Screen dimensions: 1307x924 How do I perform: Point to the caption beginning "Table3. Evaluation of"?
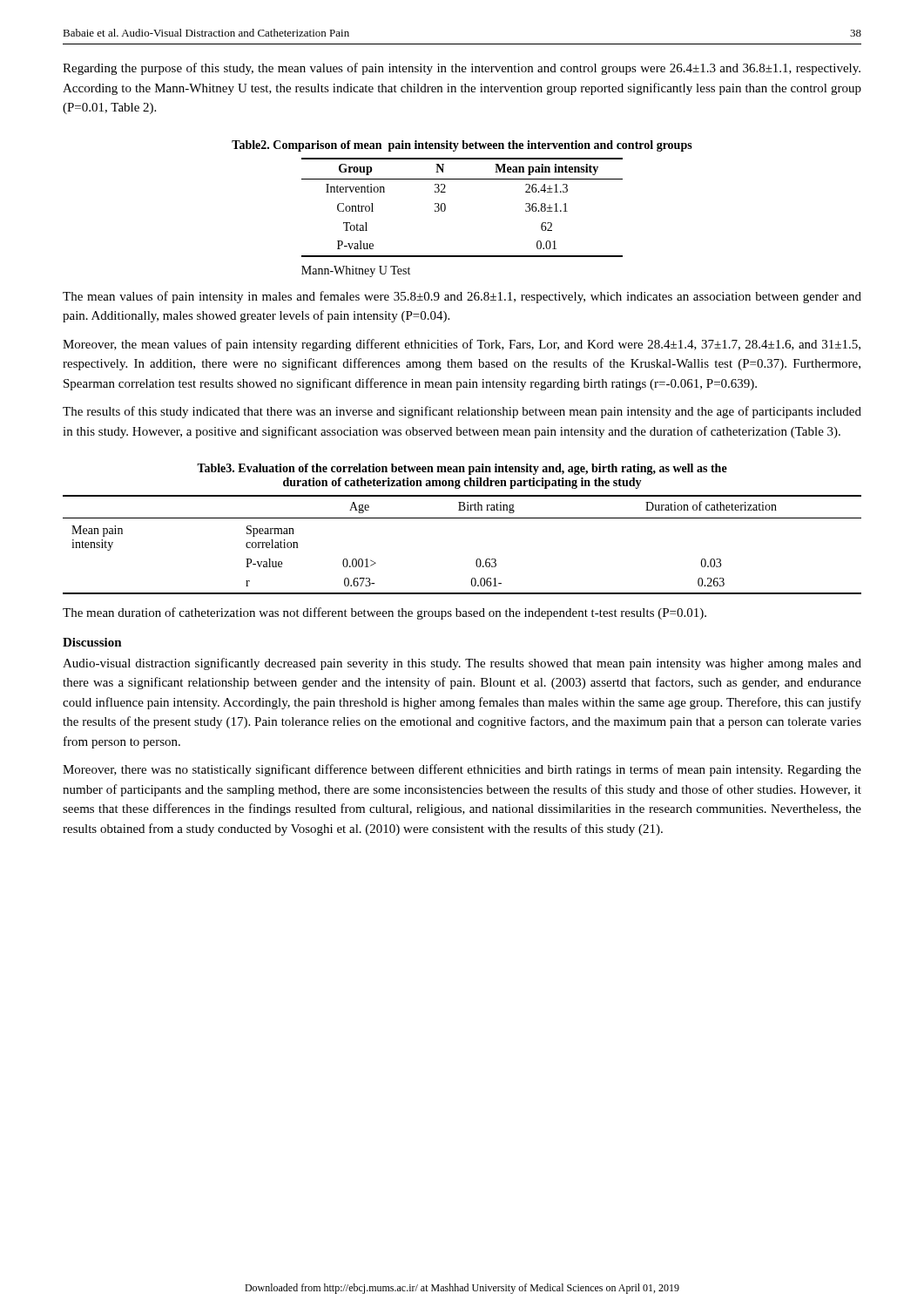click(462, 475)
